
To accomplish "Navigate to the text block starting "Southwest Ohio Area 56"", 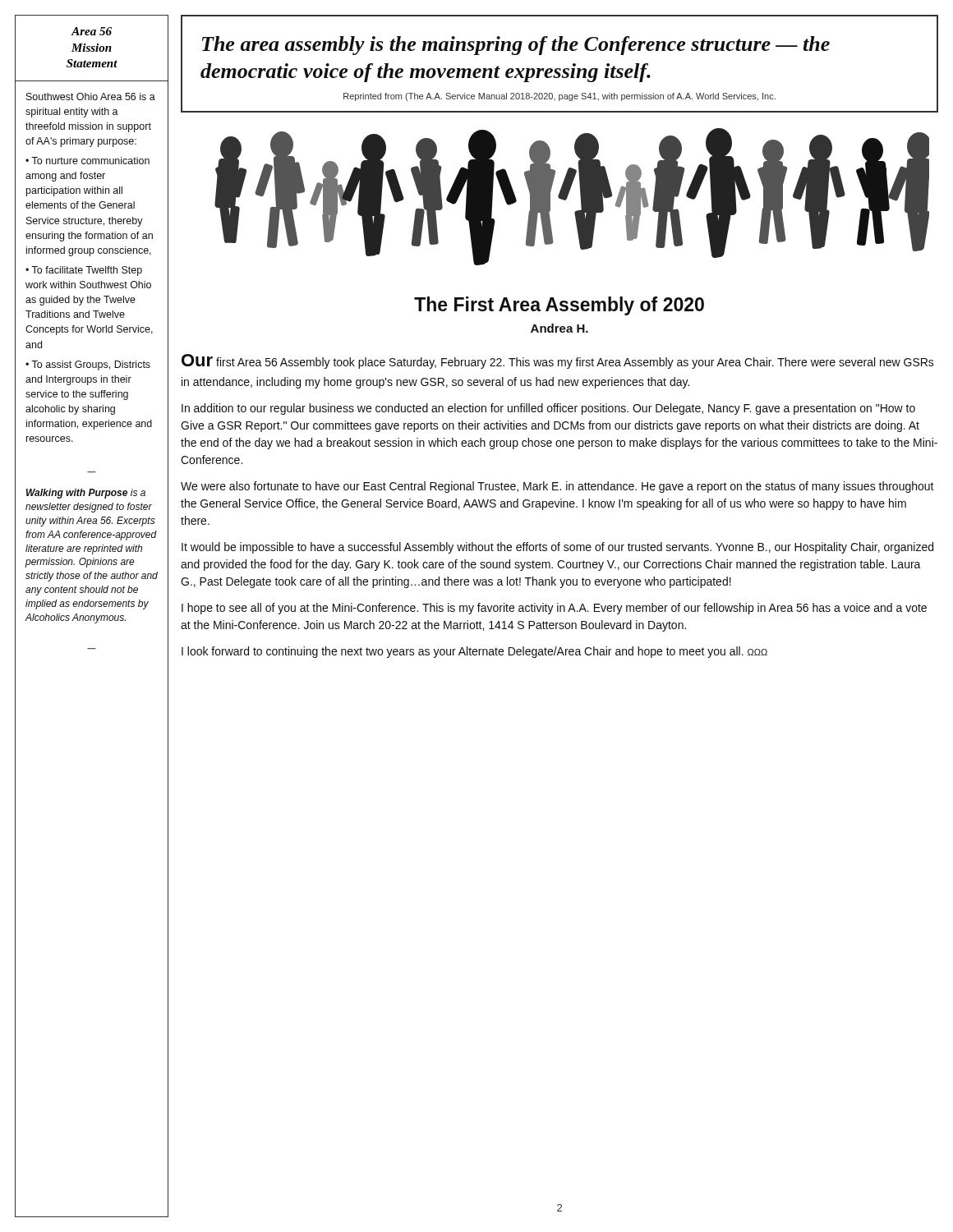I will (92, 268).
